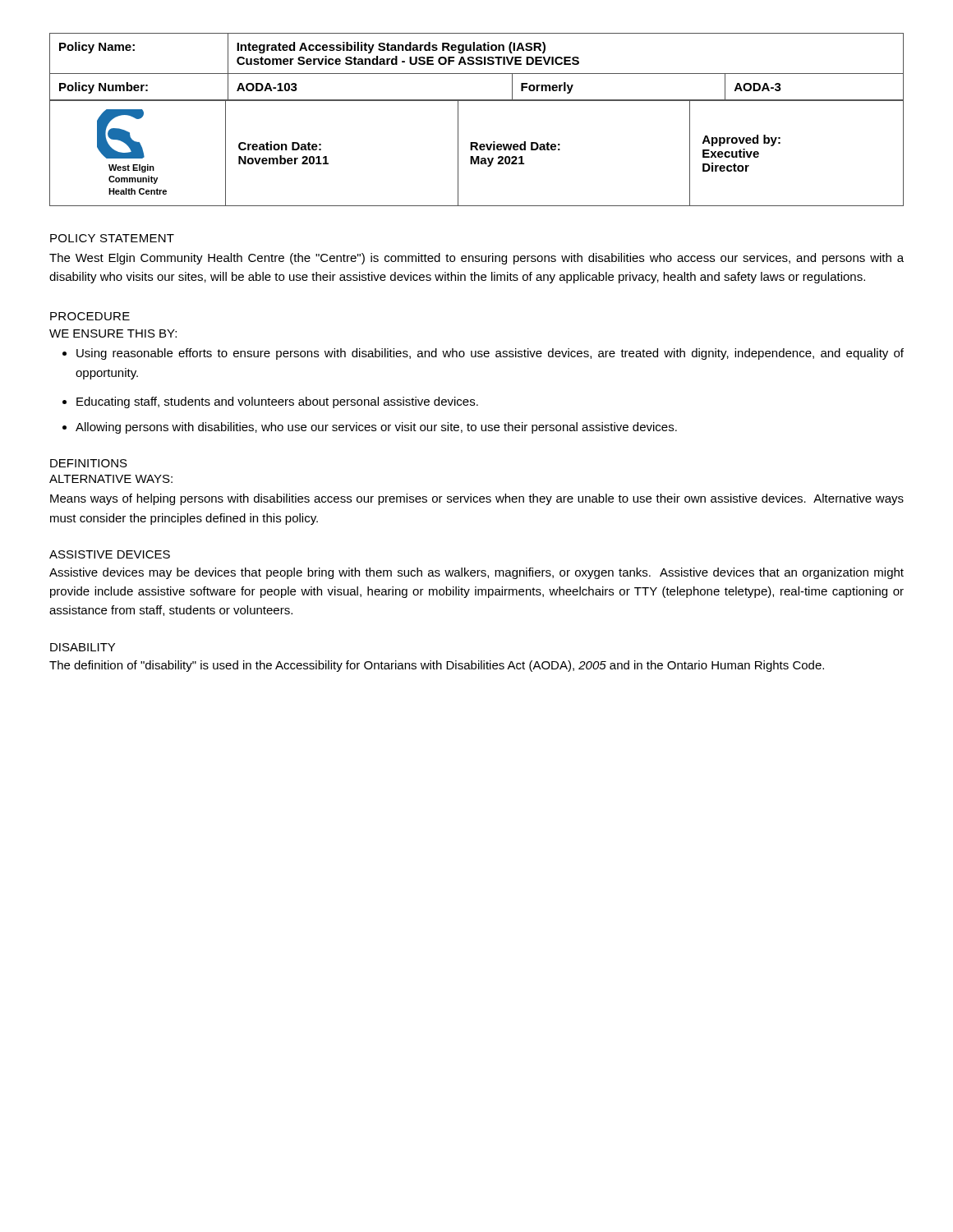The height and width of the screenshot is (1232, 953).
Task: Locate the block starting "ASSISTIVE DEVICES"
Action: (110, 554)
